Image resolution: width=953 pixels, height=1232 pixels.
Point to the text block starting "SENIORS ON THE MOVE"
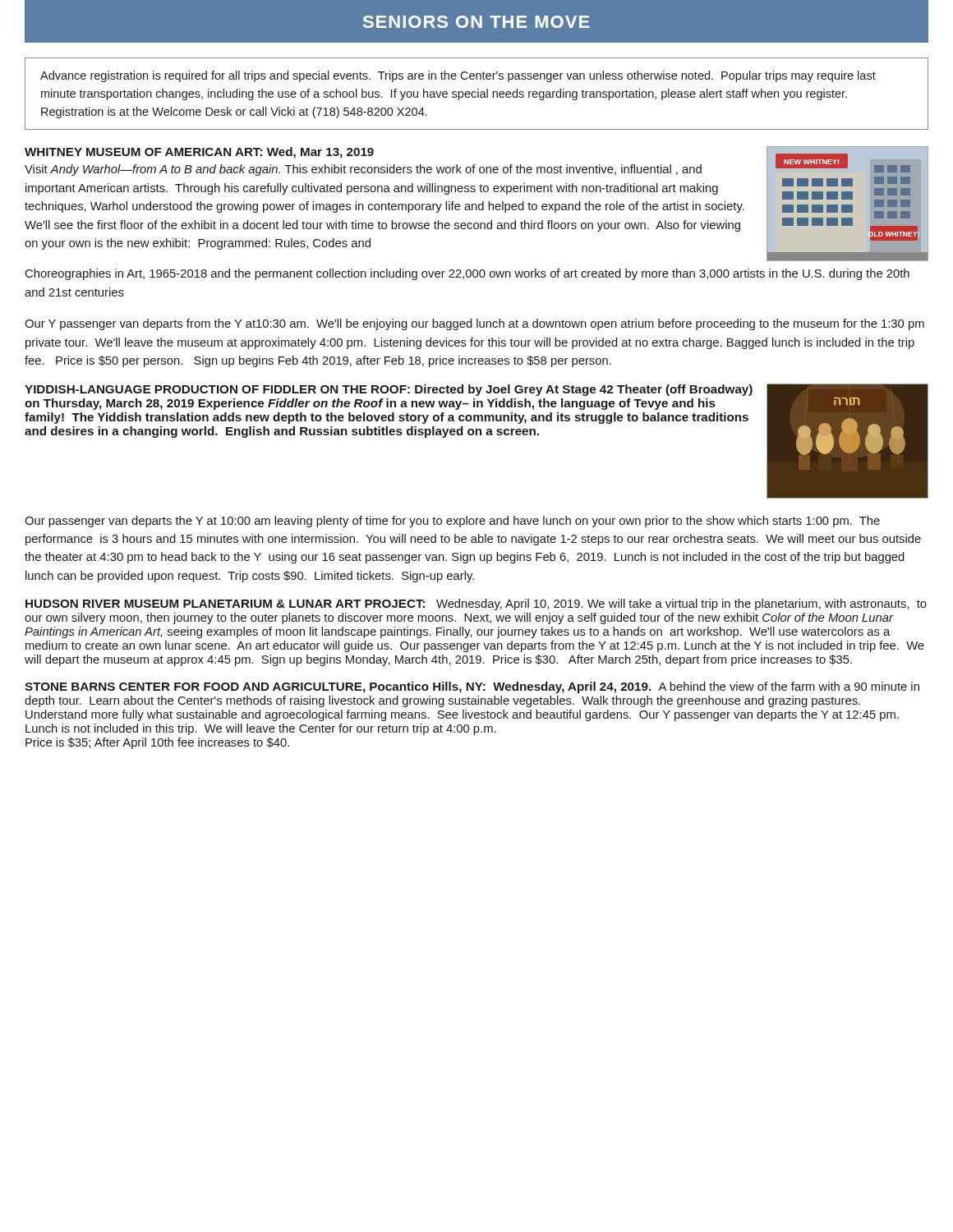476,22
